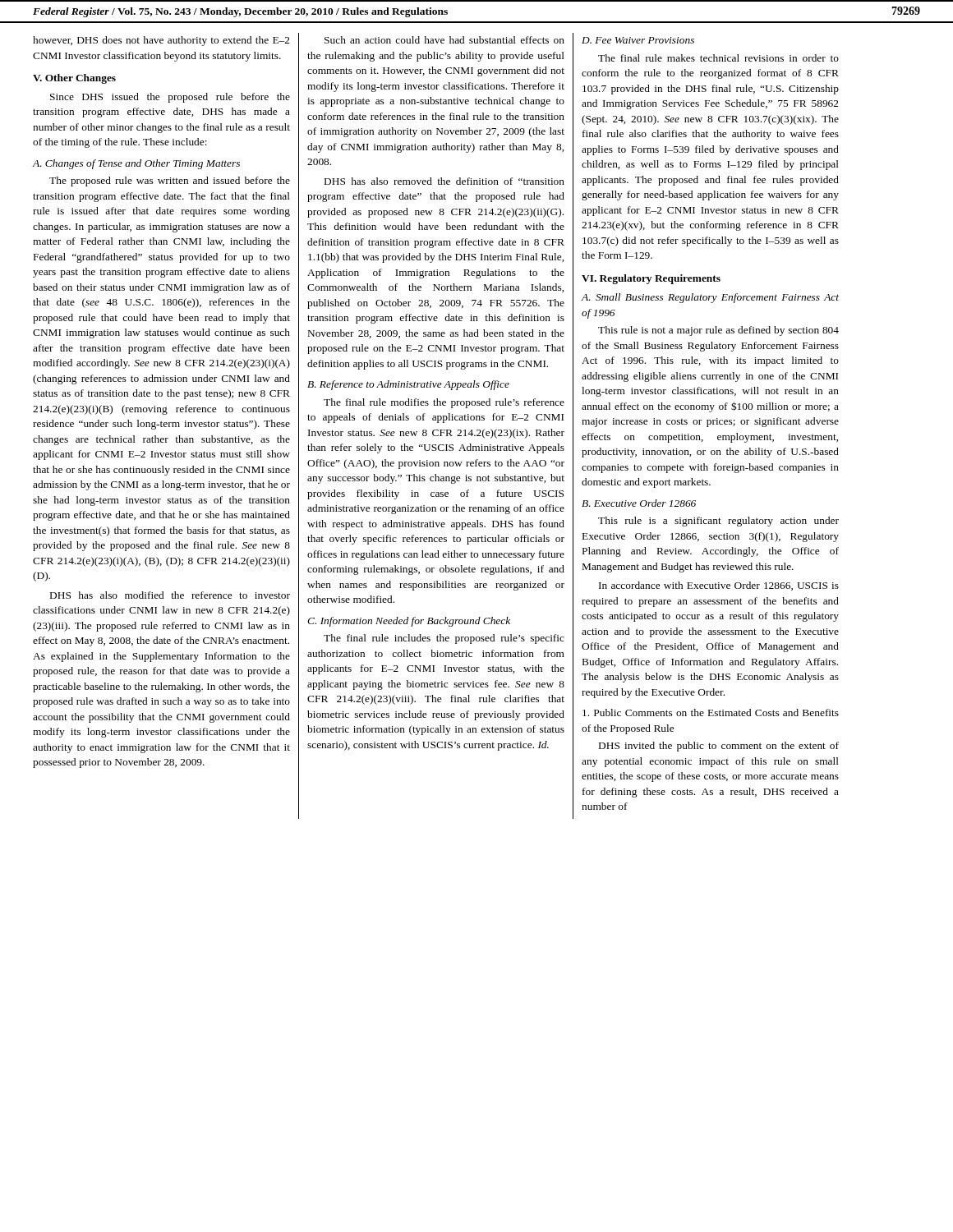Image resolution: width=953 pixels, height=1232 pixels.
Task: Point to the text block starting "however, DHS does not have authority to"
Action: click(161, 47)
